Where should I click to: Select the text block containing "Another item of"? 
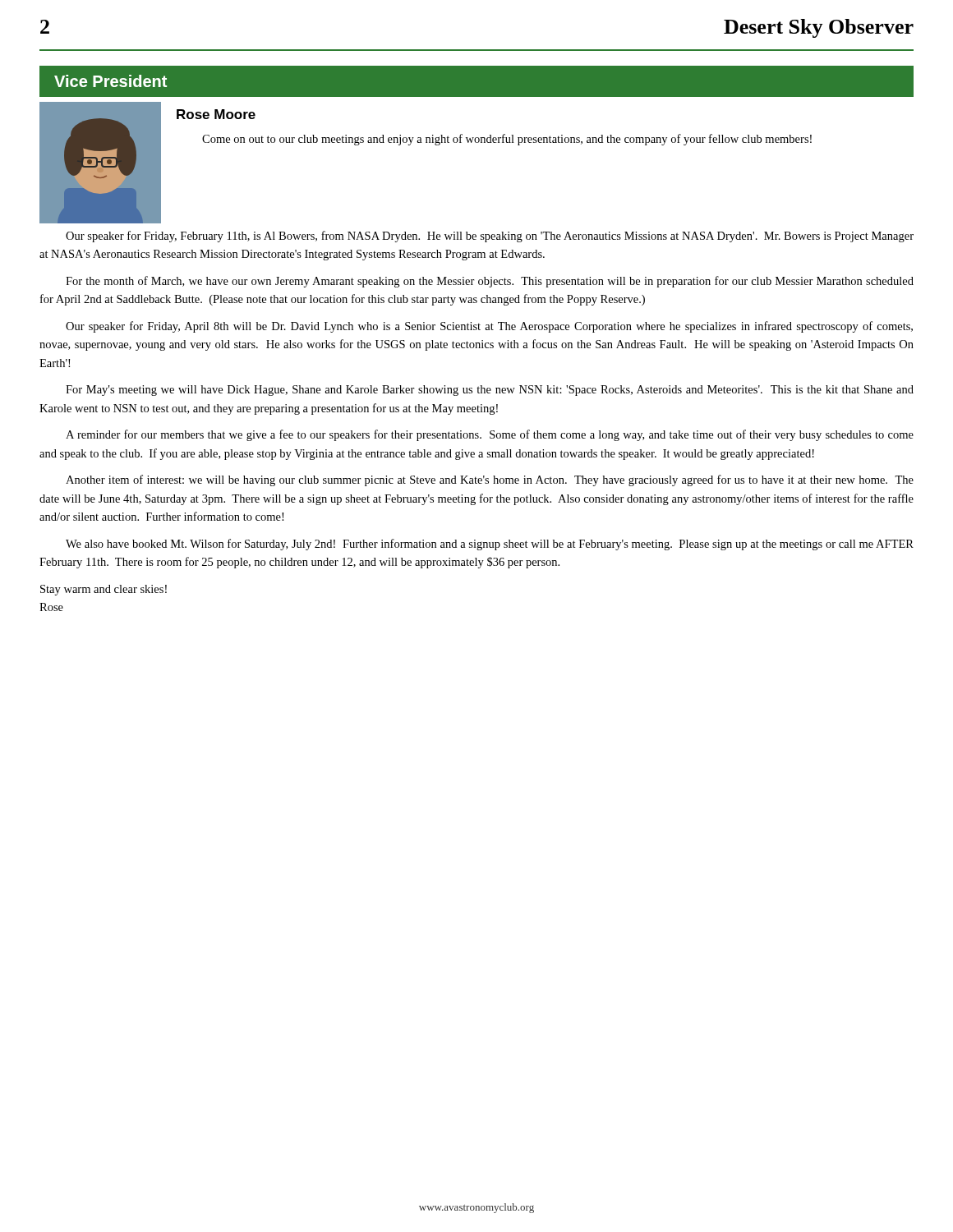(476, 498)
